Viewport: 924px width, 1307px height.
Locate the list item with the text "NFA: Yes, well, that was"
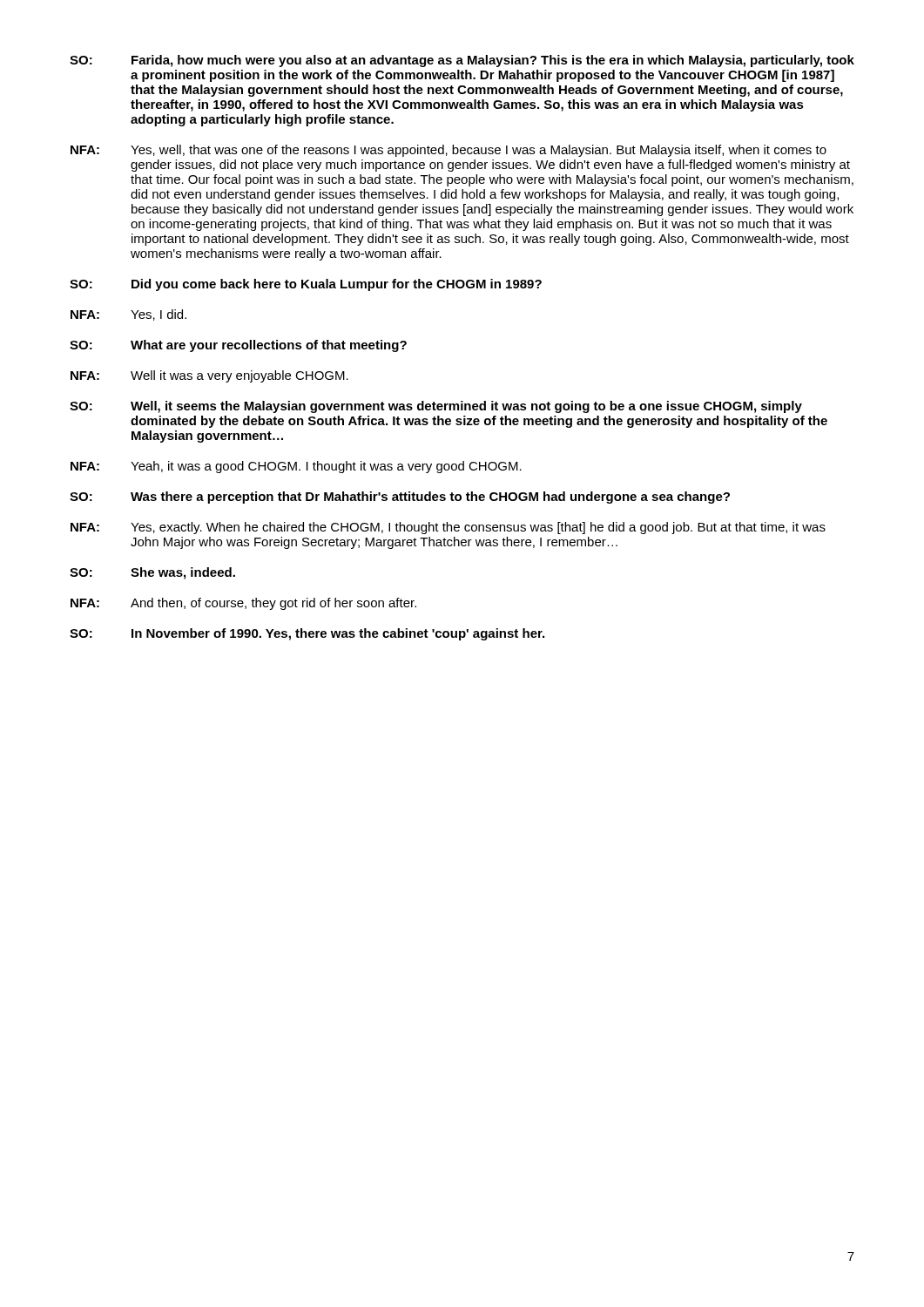[x=462, y=201]
